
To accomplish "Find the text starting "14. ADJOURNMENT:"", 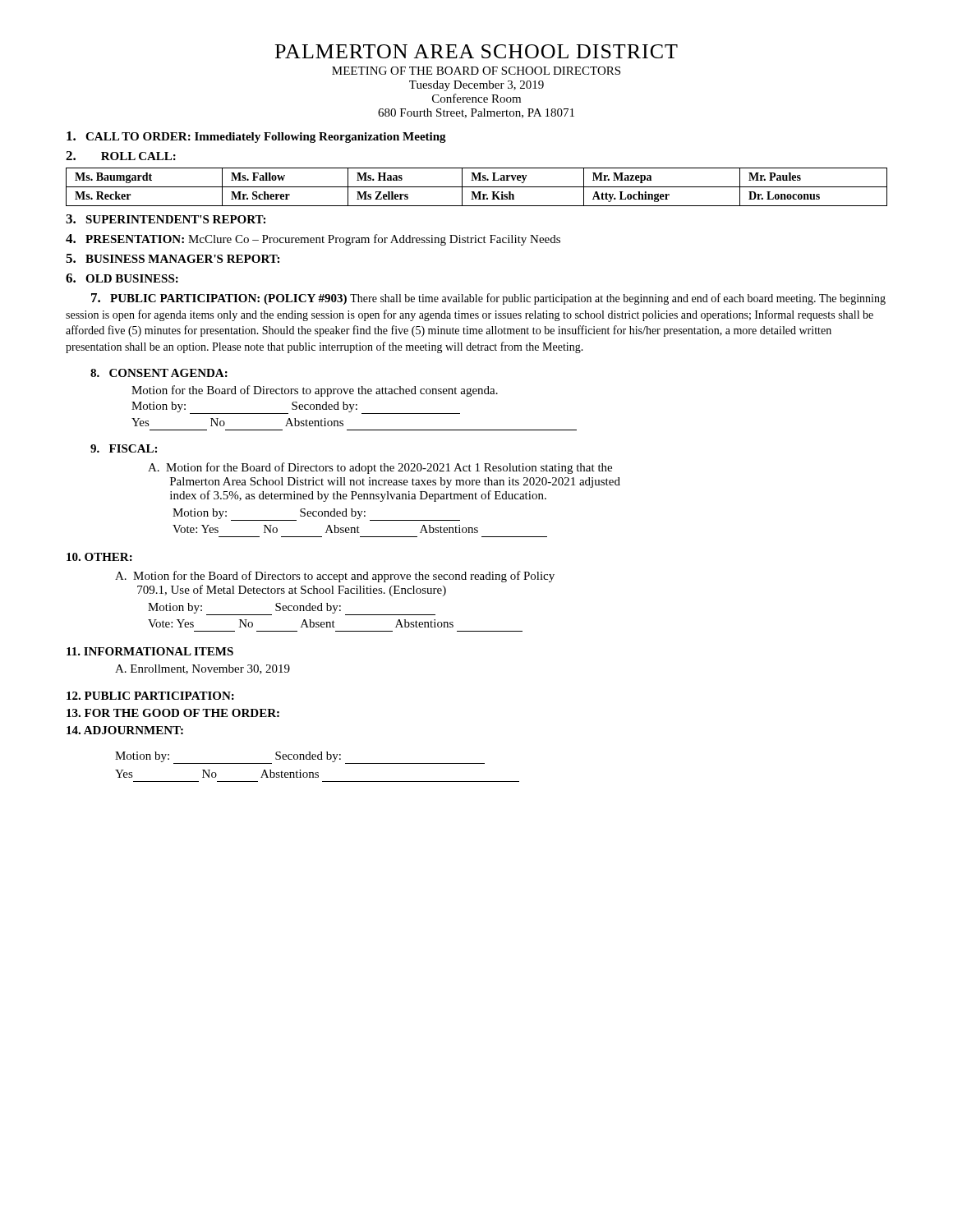I will pos(125,730).
